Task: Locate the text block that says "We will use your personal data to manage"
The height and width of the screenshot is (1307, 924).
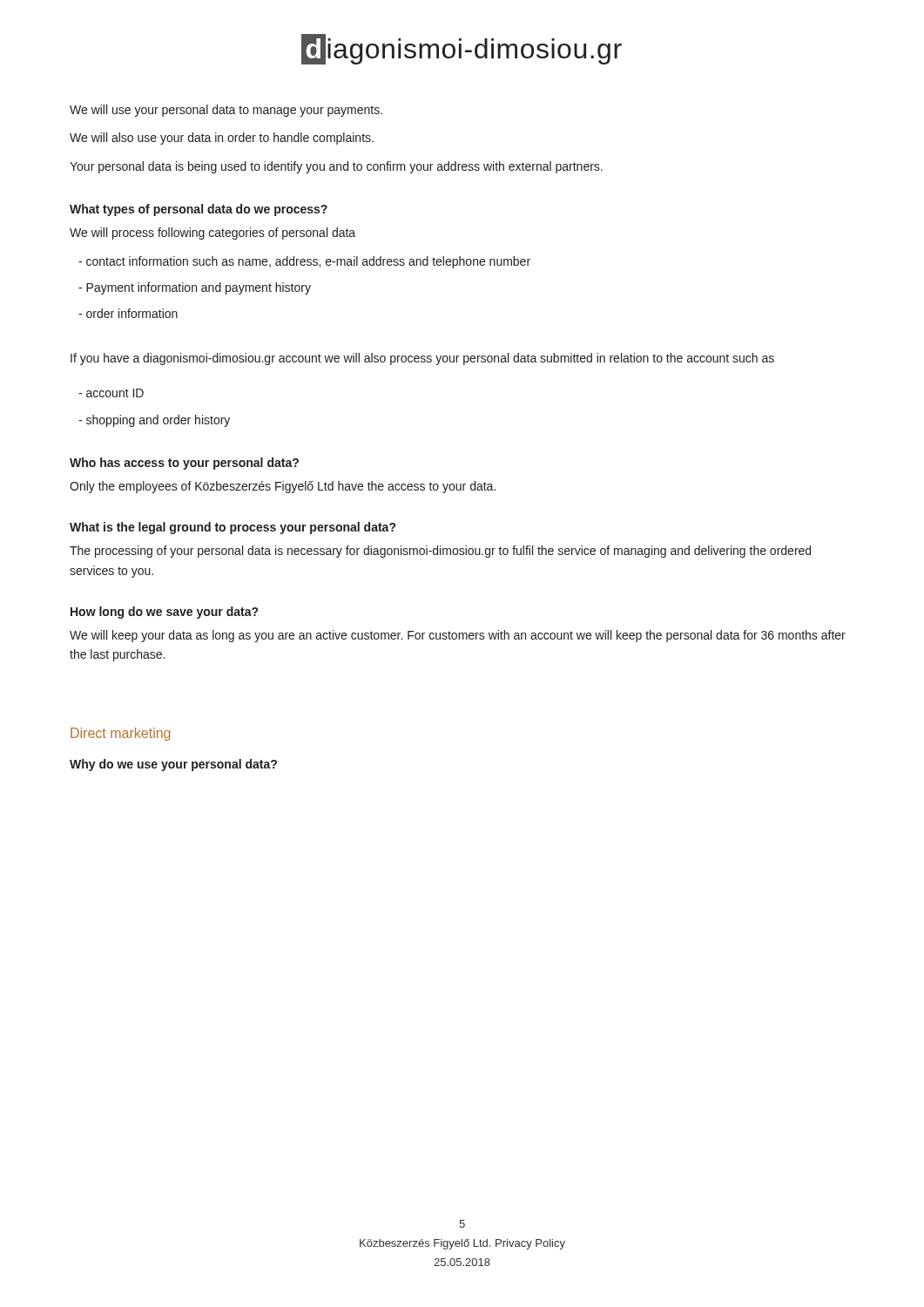Action: point(226,110)
